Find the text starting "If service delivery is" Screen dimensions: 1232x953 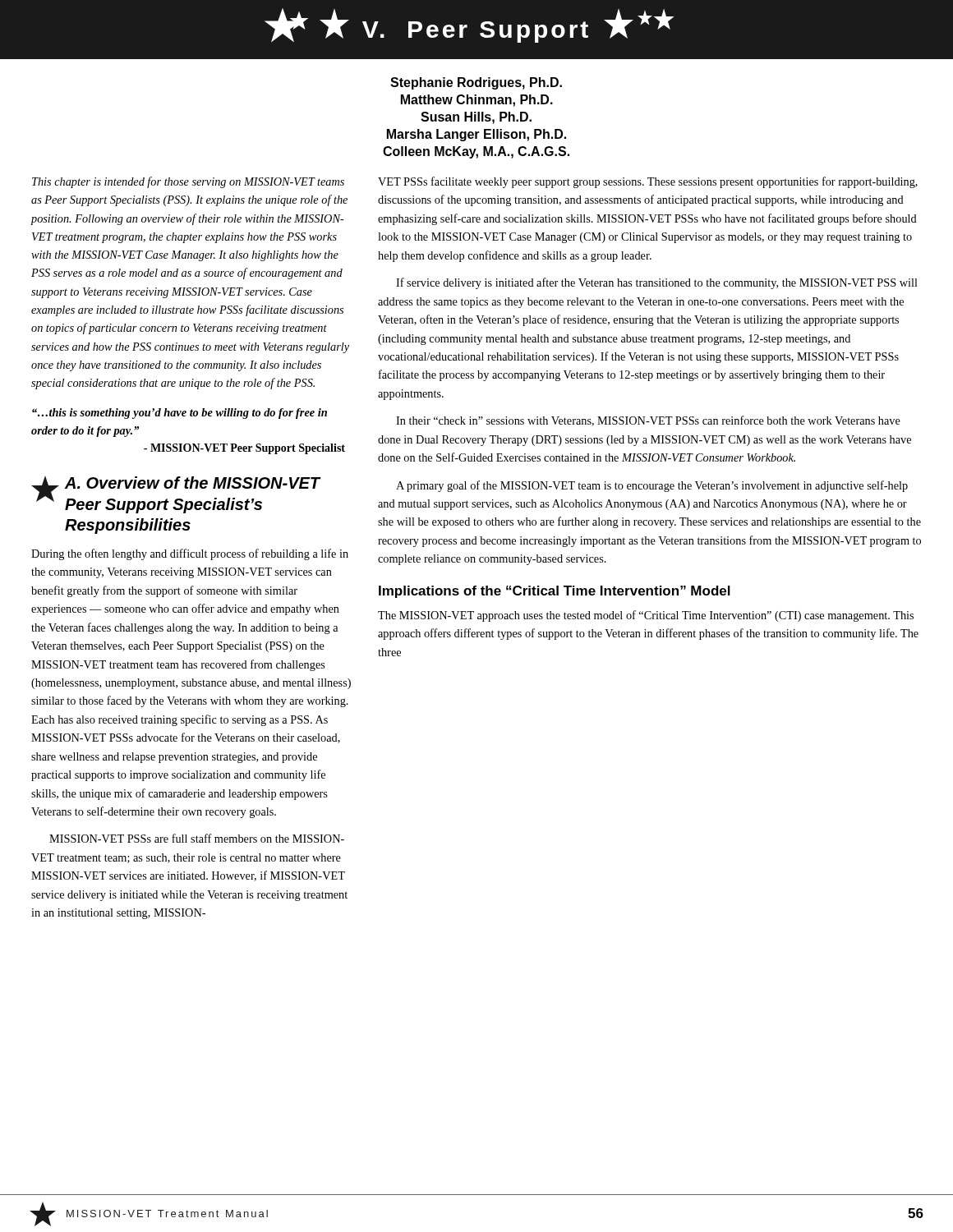coord(650,338)
